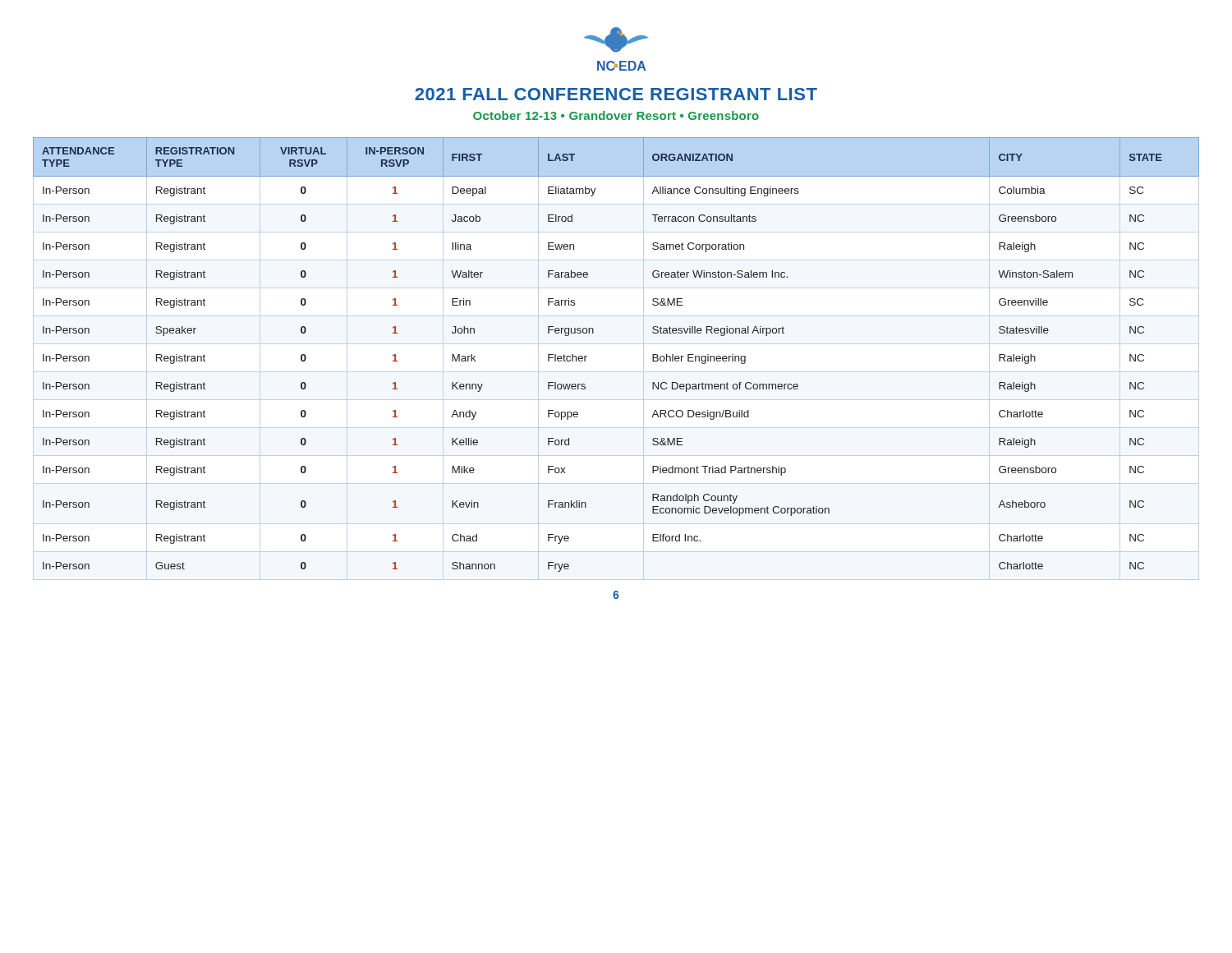
Task: Select the logo
Action: (616, 51)
